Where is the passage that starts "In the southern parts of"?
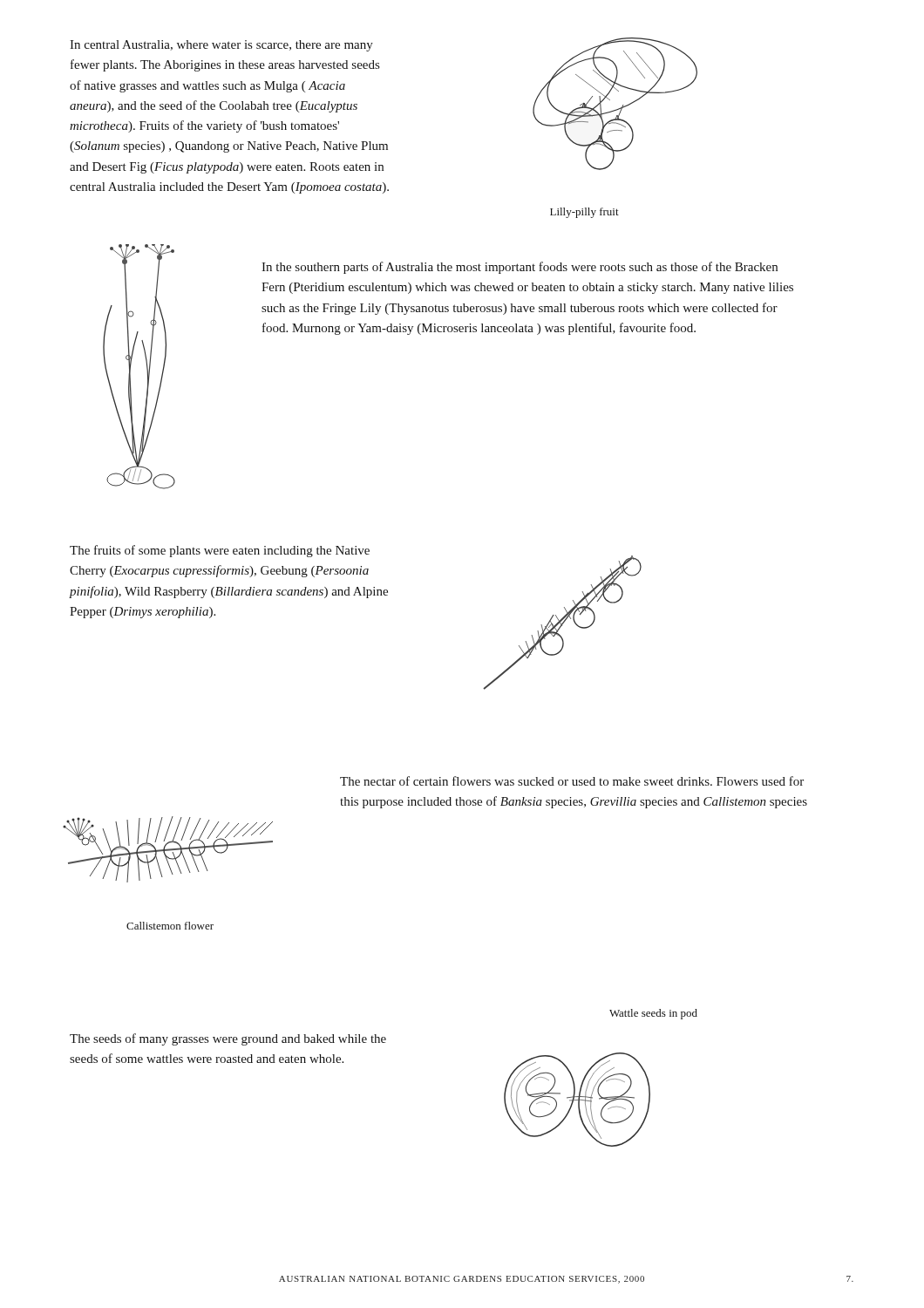This screenshot has height=1308, width=924. 528,297
